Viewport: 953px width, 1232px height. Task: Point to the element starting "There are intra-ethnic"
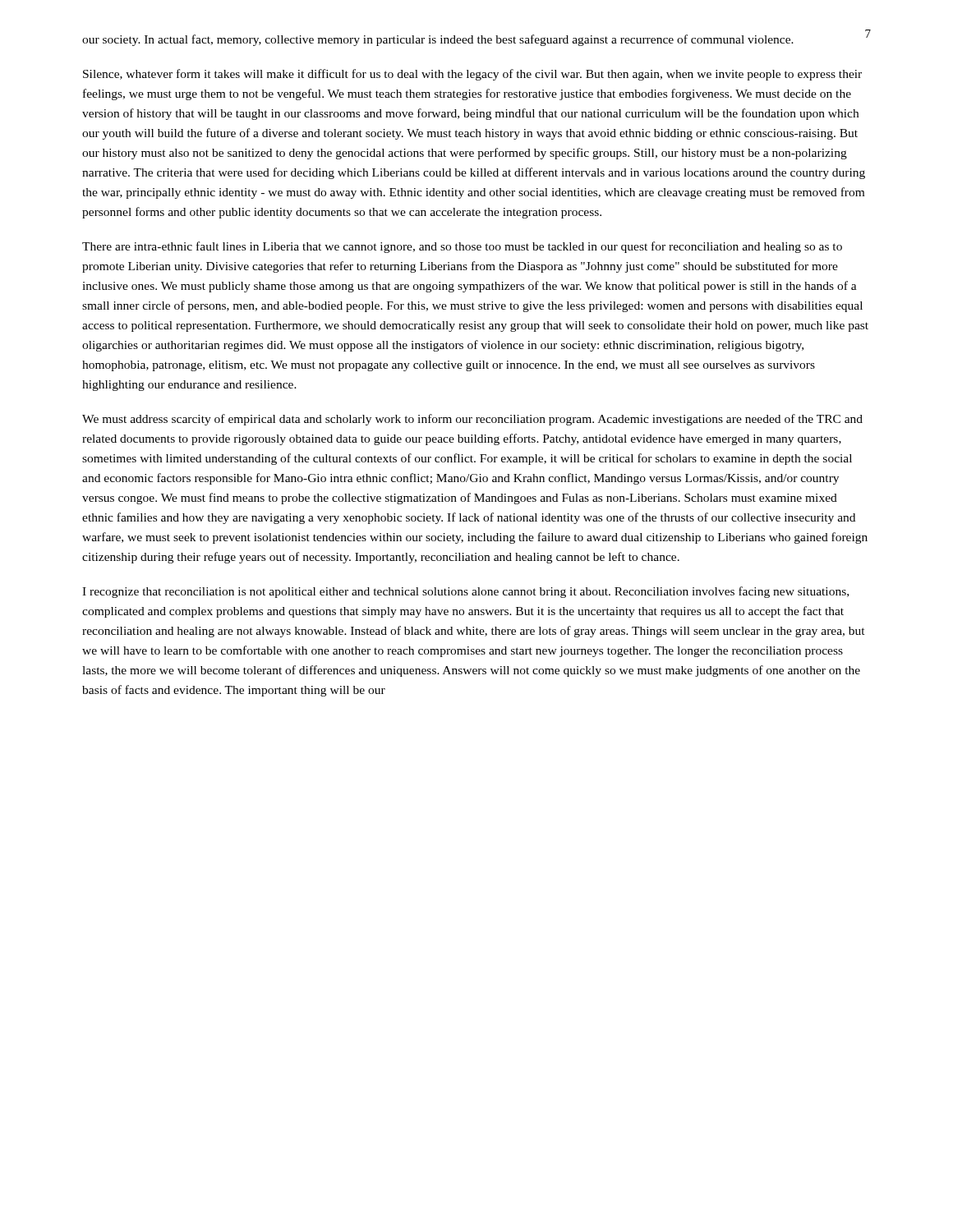[x=476, y=316]
